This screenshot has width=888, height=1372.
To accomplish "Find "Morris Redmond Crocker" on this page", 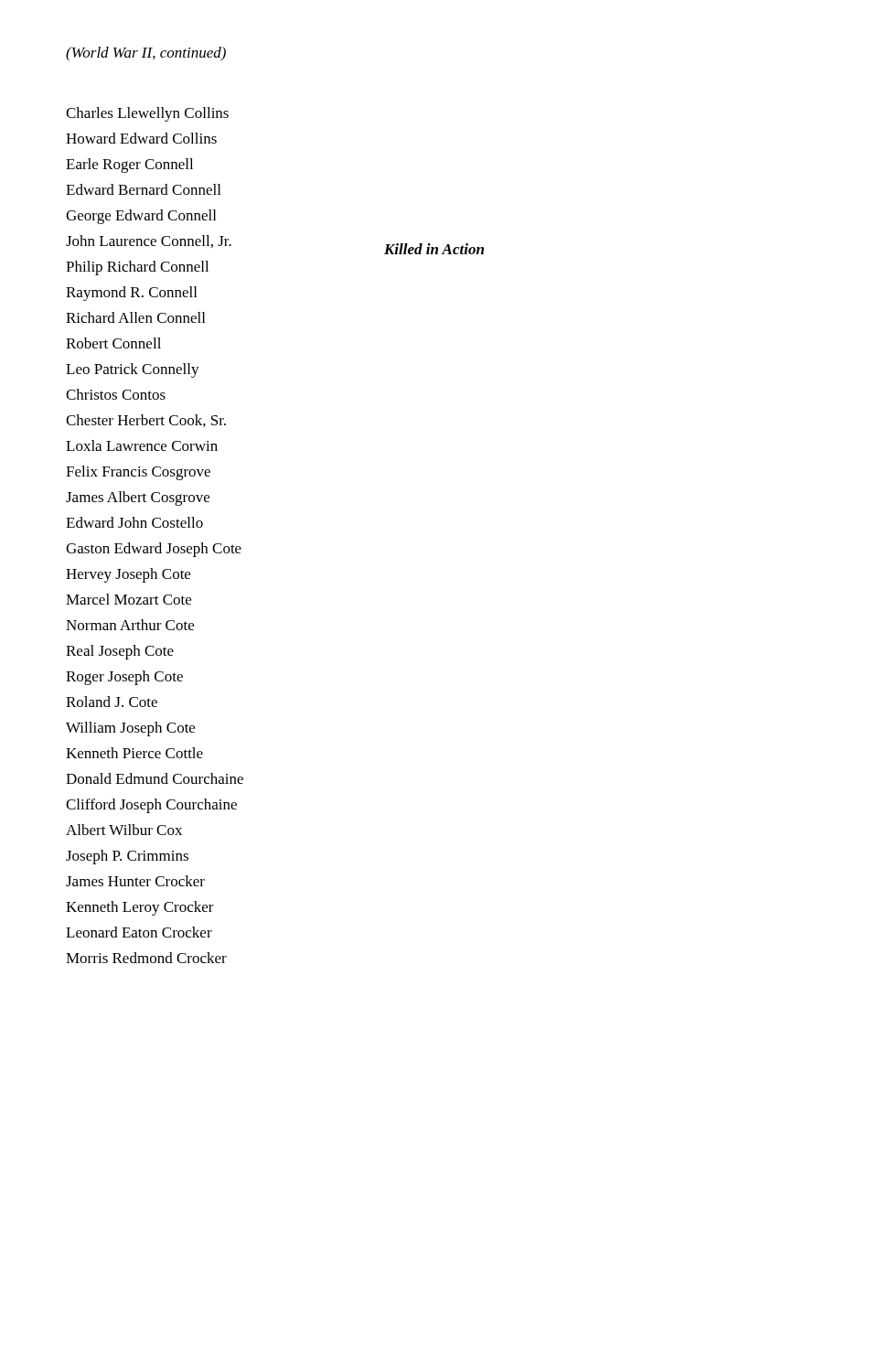I will pyautogui.click(x=146, y=958).
